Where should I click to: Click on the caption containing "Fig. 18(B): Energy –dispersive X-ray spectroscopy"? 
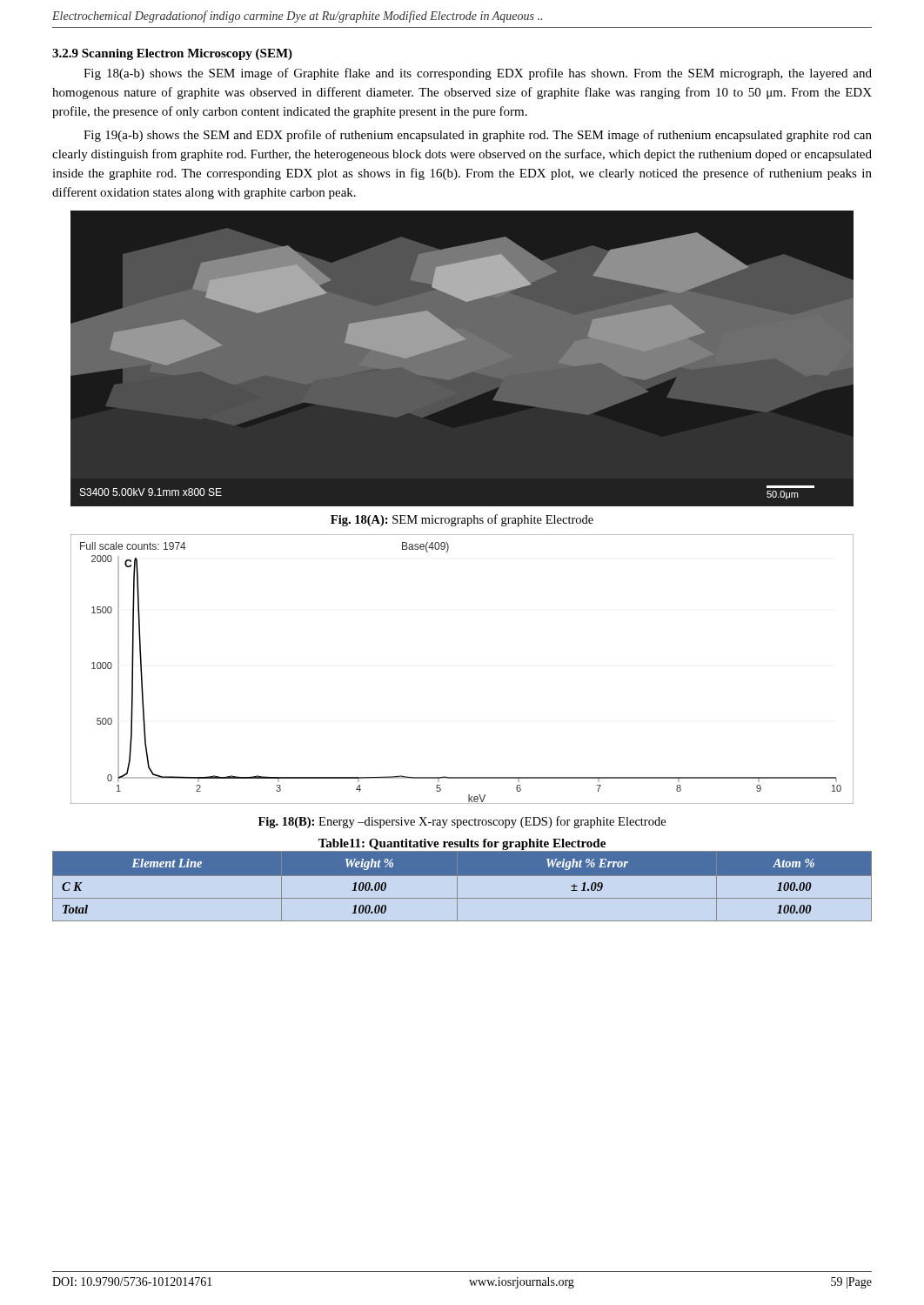[x=462, y=821]
